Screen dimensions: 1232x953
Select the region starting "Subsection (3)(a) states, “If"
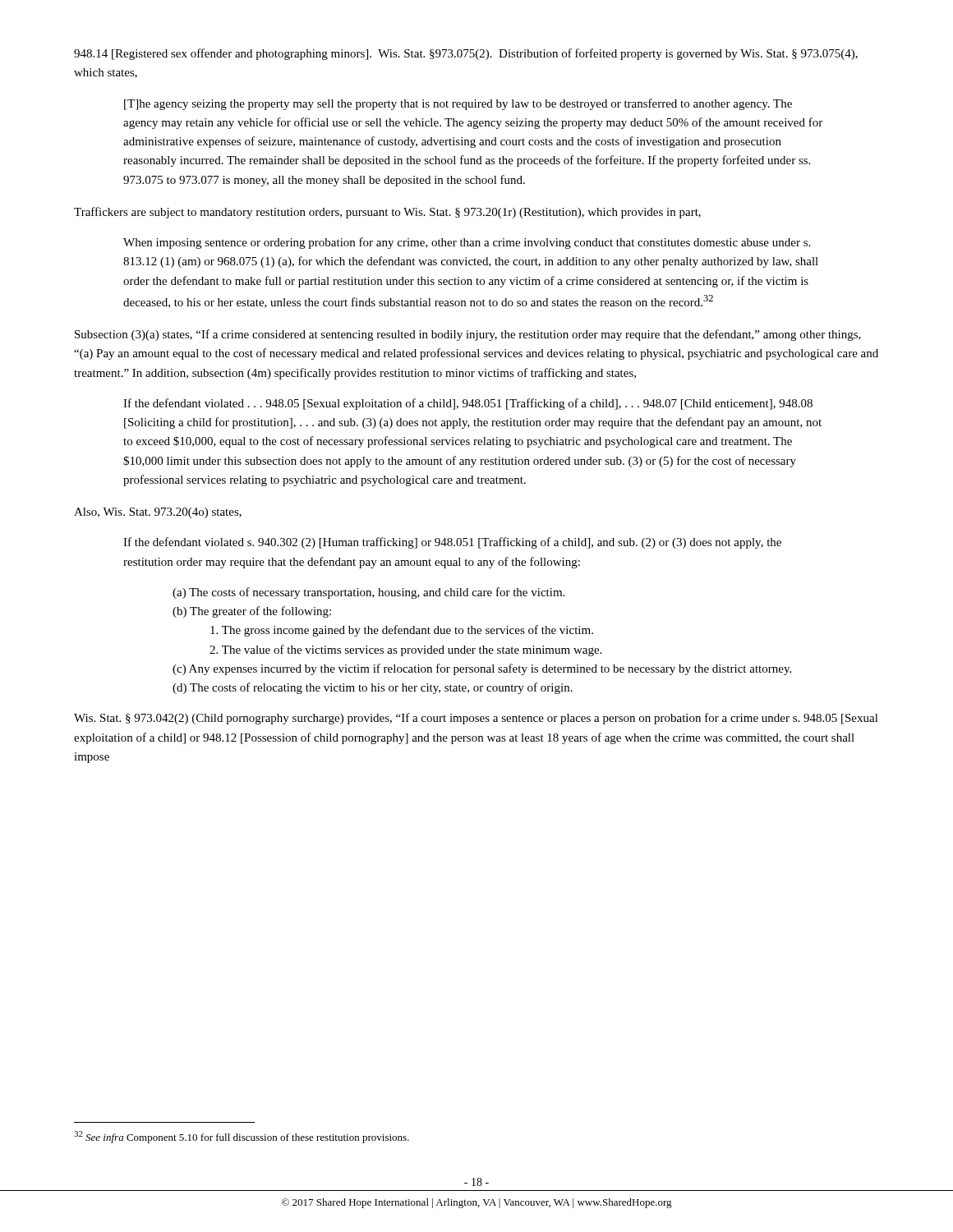[x=476, y=353]
